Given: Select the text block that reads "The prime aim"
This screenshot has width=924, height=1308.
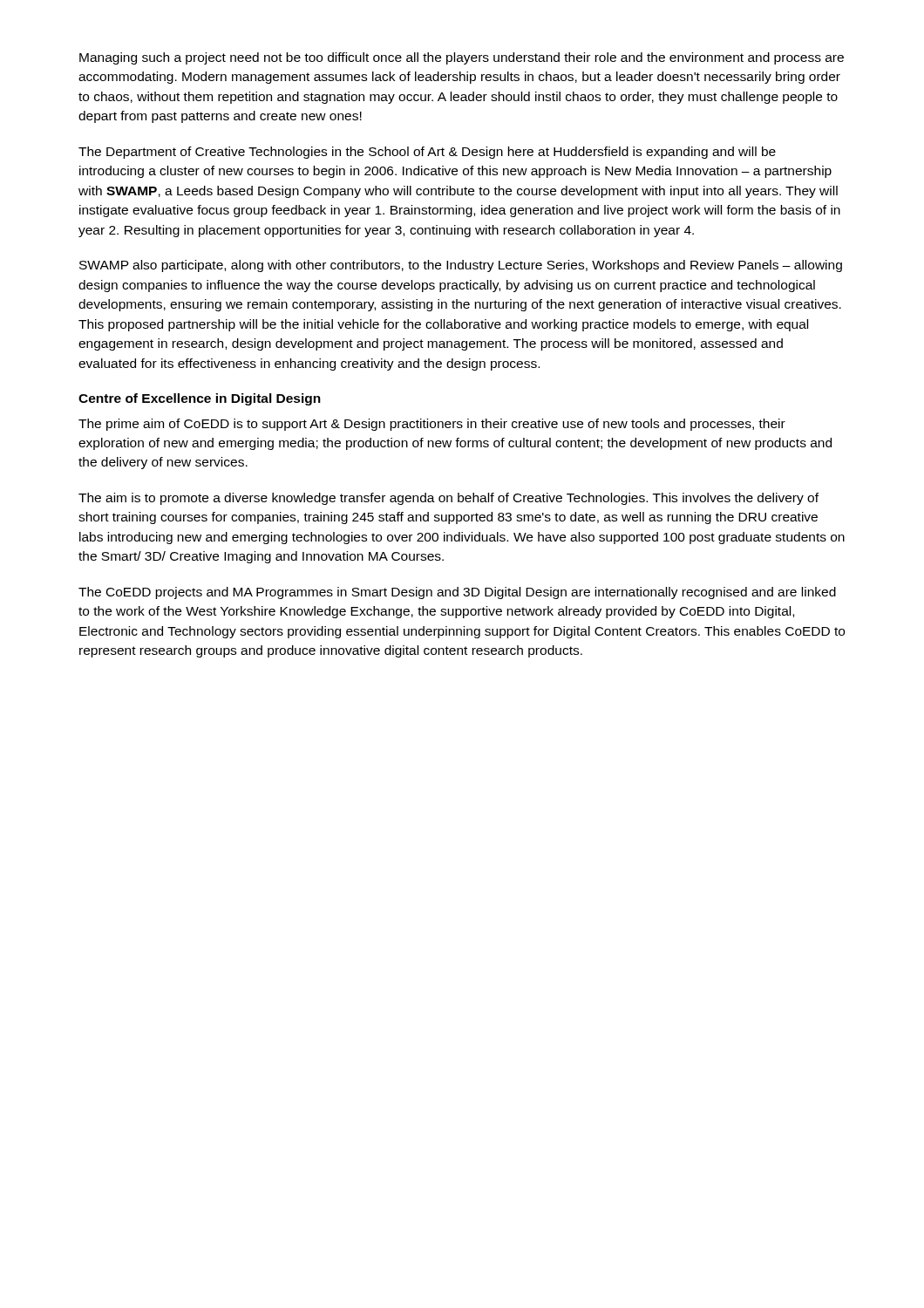Looking at the screenshot, I should pyautogui.click(x=455, y=443).
